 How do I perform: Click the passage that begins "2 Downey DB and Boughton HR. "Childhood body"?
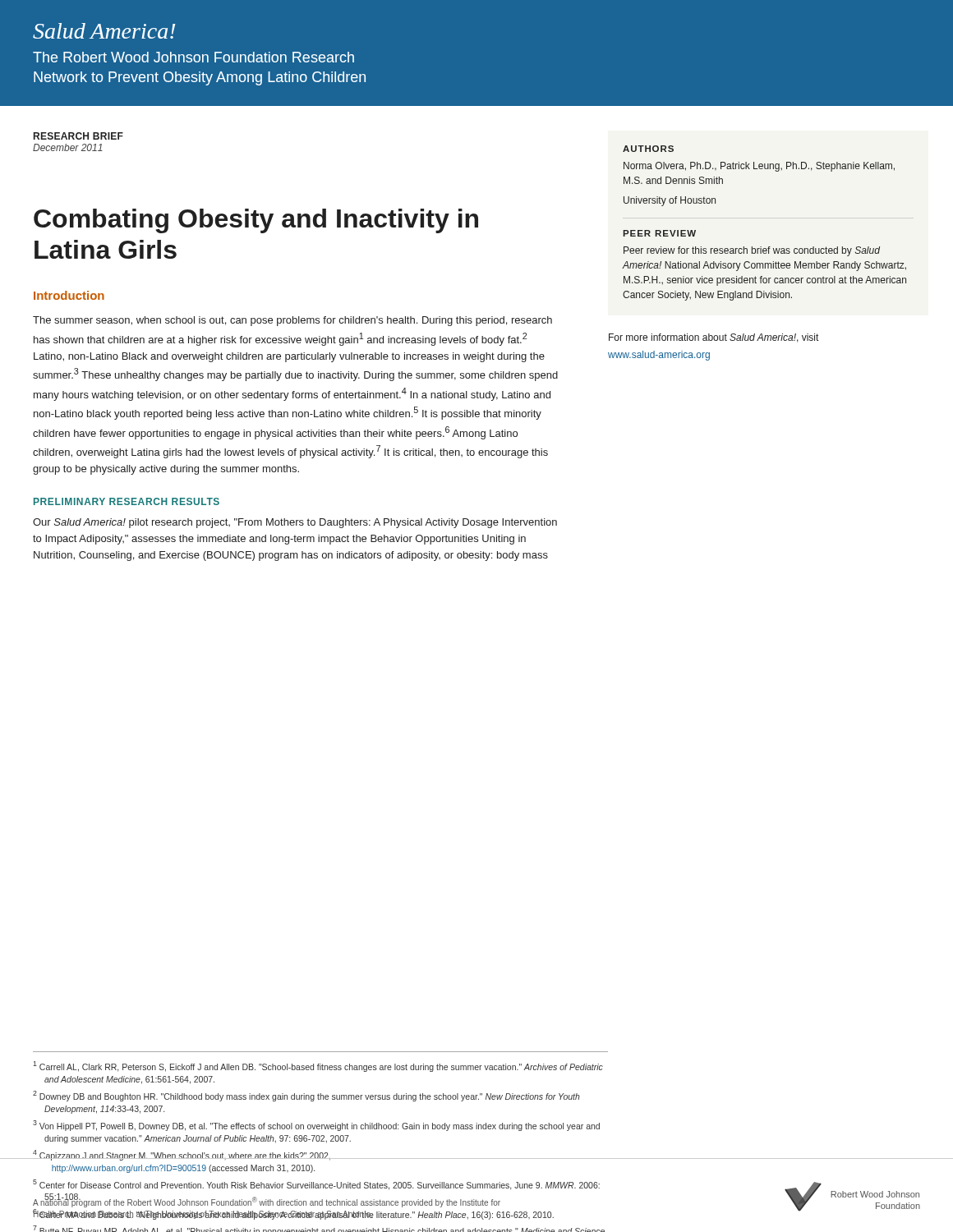click(306, 1101)
